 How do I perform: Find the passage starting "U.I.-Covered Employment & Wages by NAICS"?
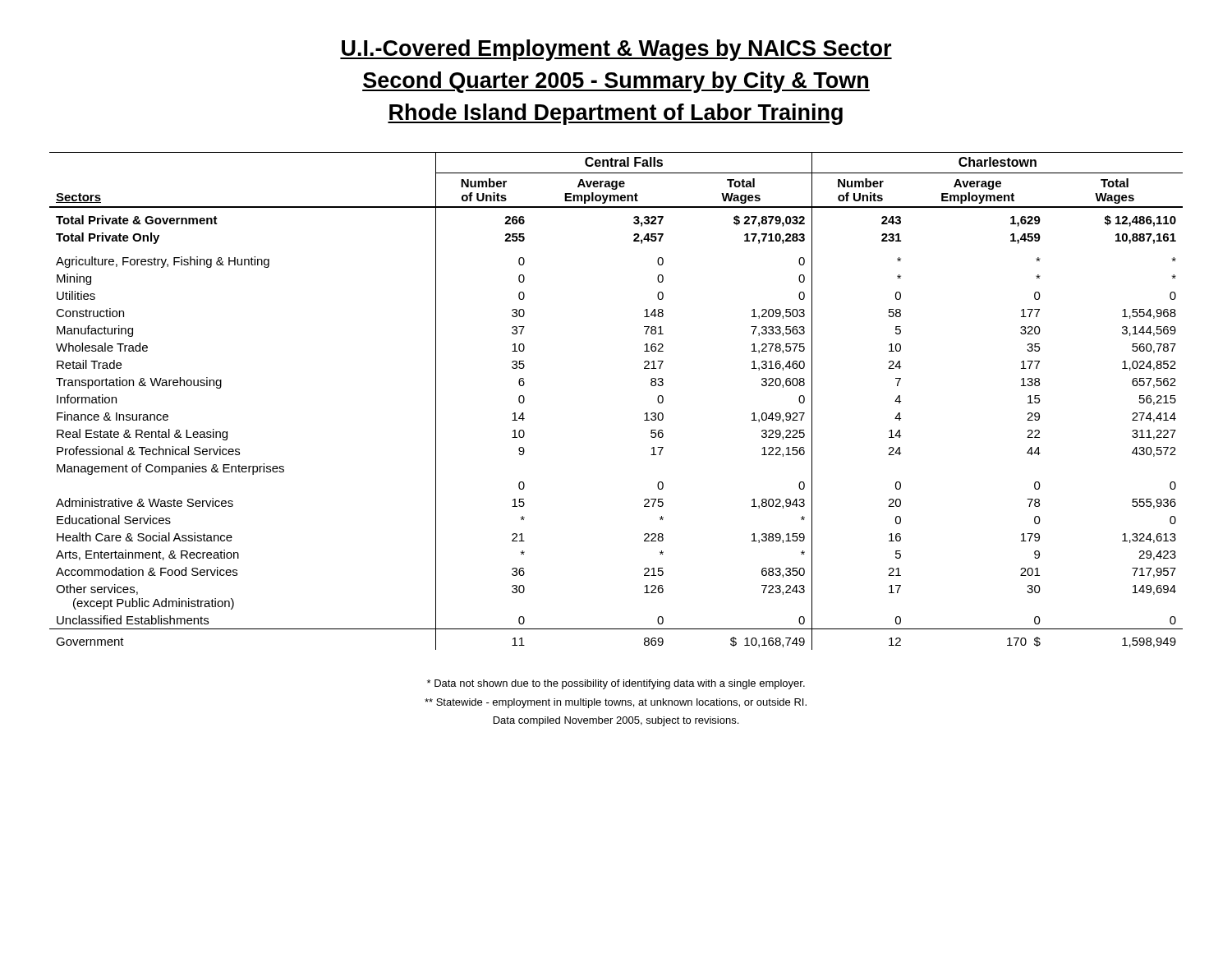click(x=616, y=81)
